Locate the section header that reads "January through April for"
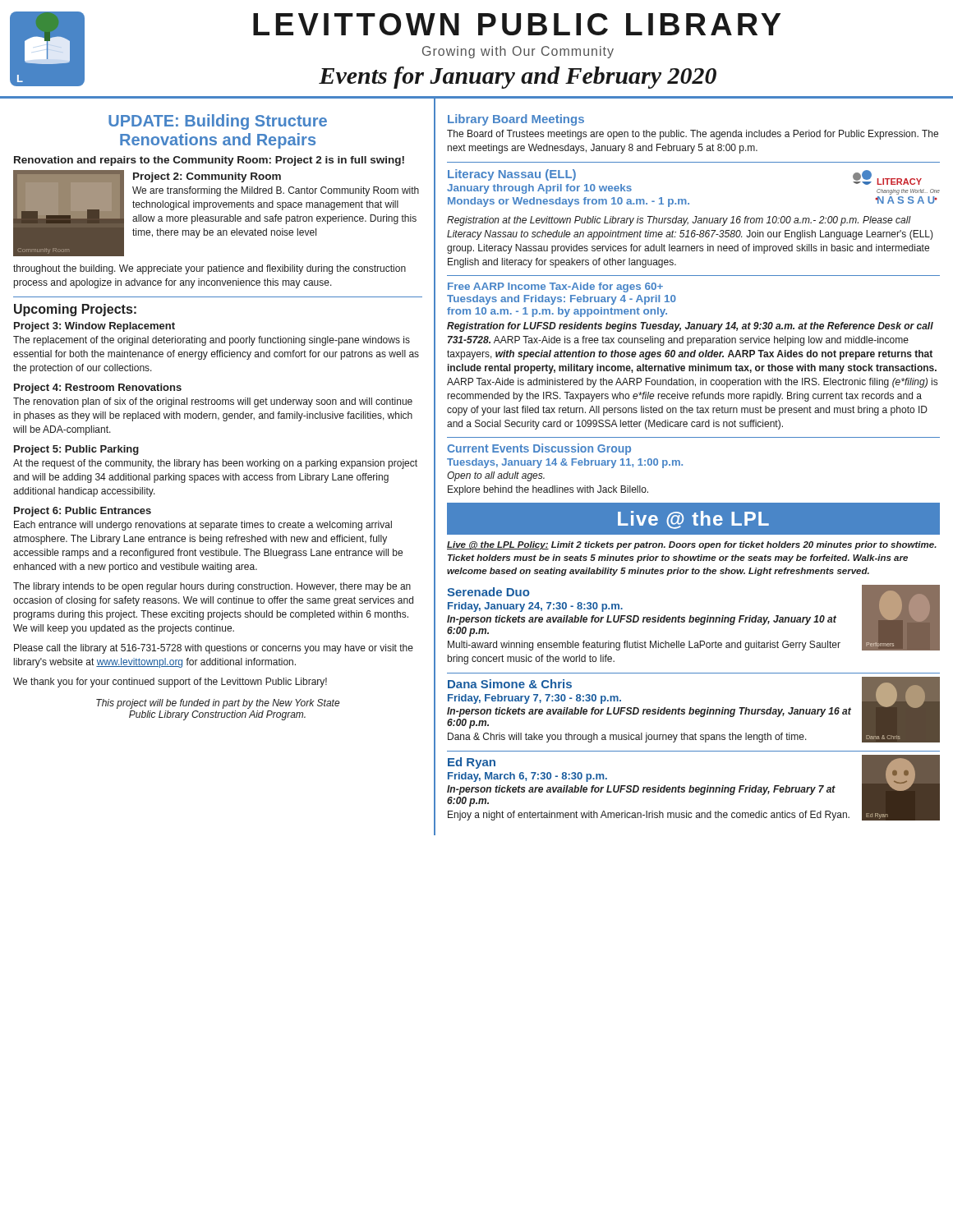The image size is (953, 1232). click(539, 188)
